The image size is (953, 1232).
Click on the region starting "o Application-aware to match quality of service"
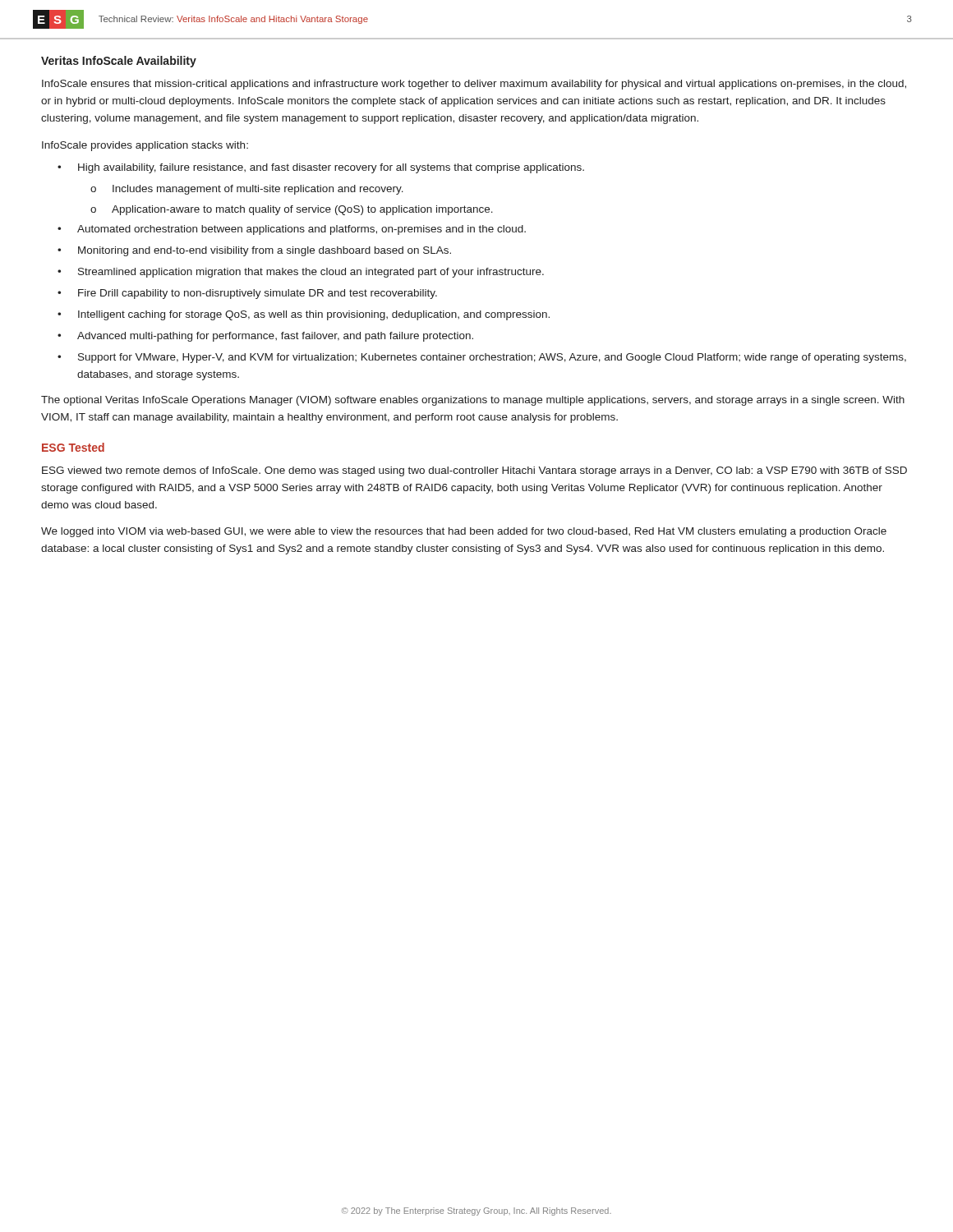292,209
